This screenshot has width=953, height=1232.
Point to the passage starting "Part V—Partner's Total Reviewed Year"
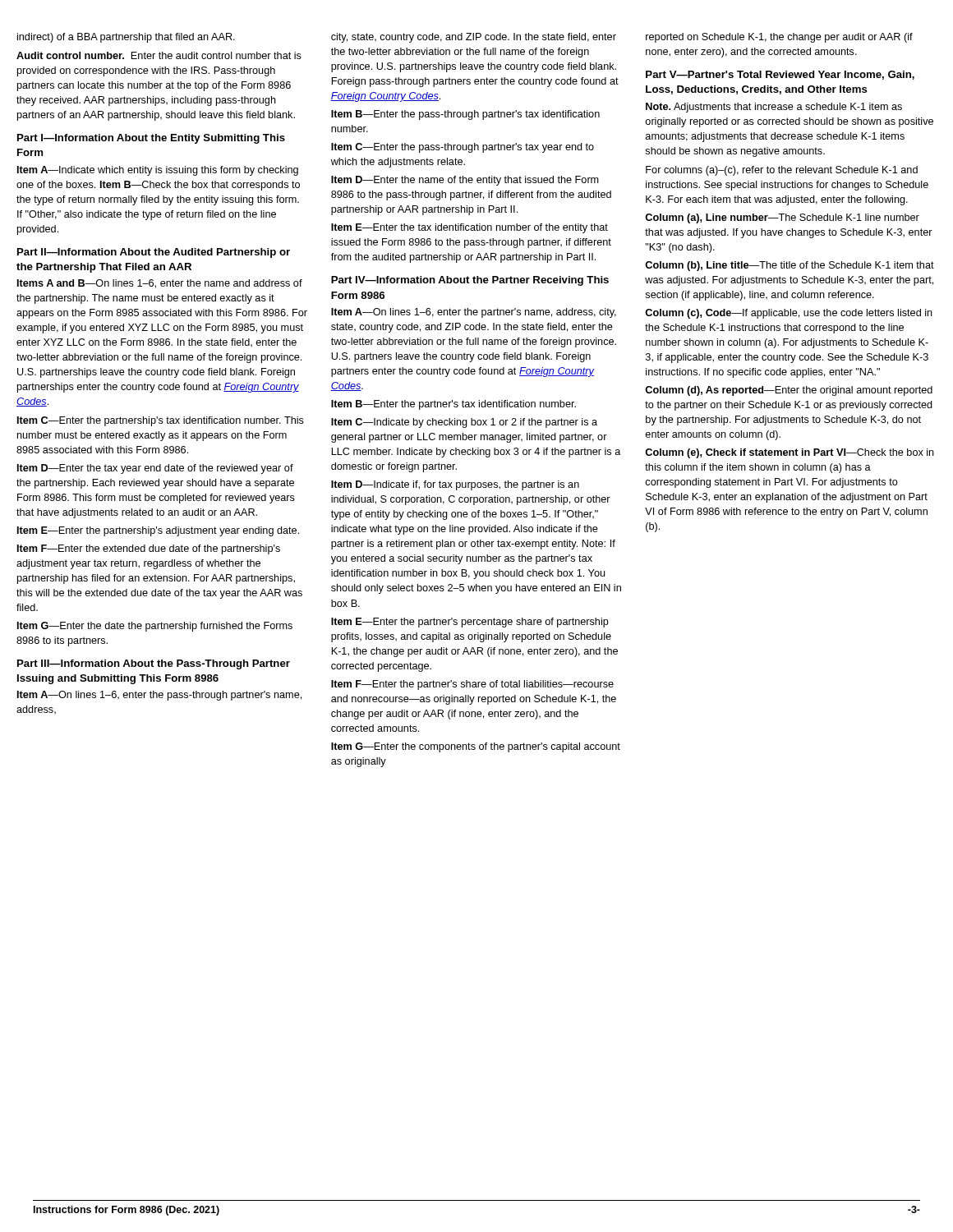click(x=780, y=82)
